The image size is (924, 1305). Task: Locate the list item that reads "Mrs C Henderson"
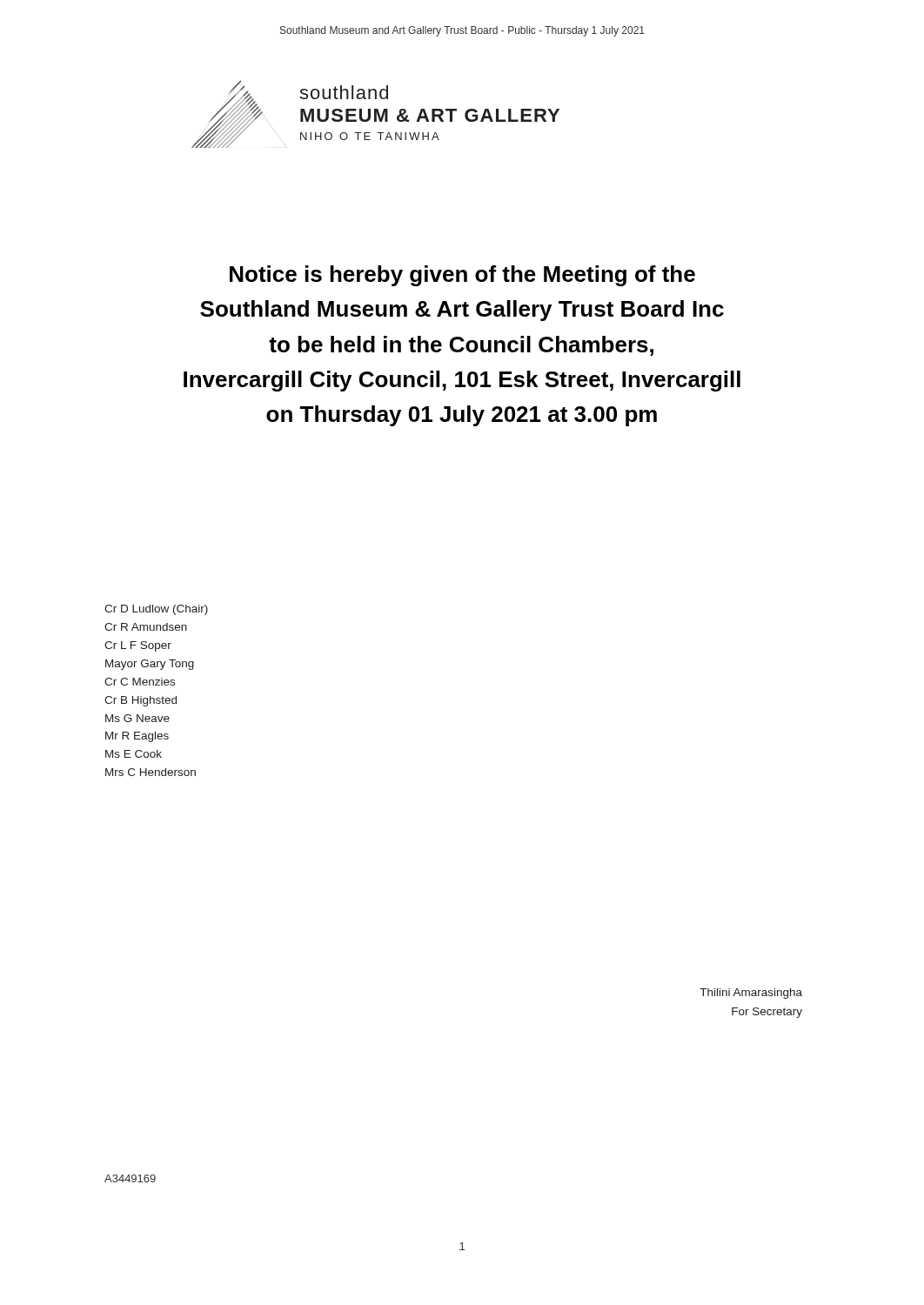[150, 772]
